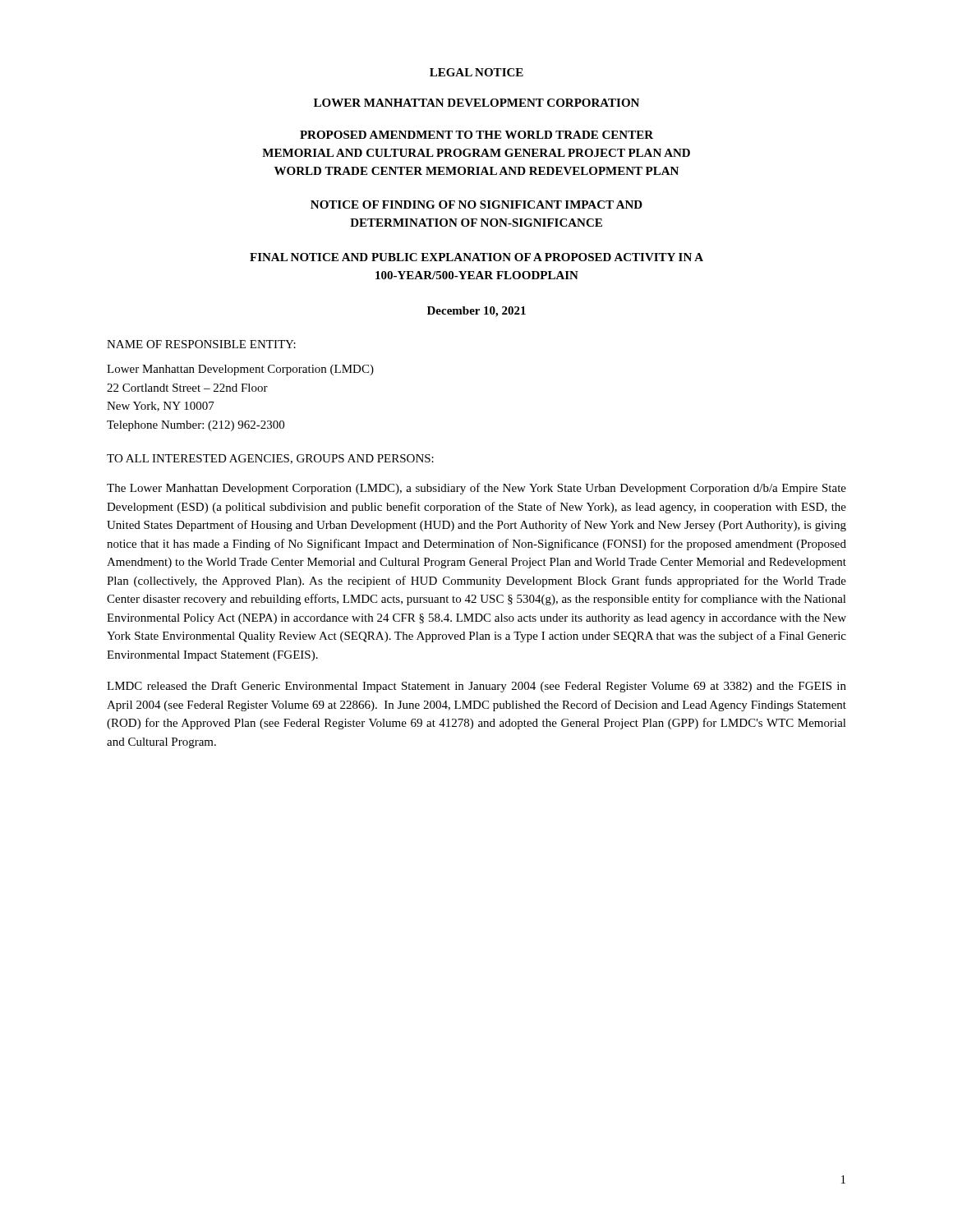Click on the text block with the text "TO ALL INTERESTED AGENCIES, GROUPS AND"

(x=271, y=458)
